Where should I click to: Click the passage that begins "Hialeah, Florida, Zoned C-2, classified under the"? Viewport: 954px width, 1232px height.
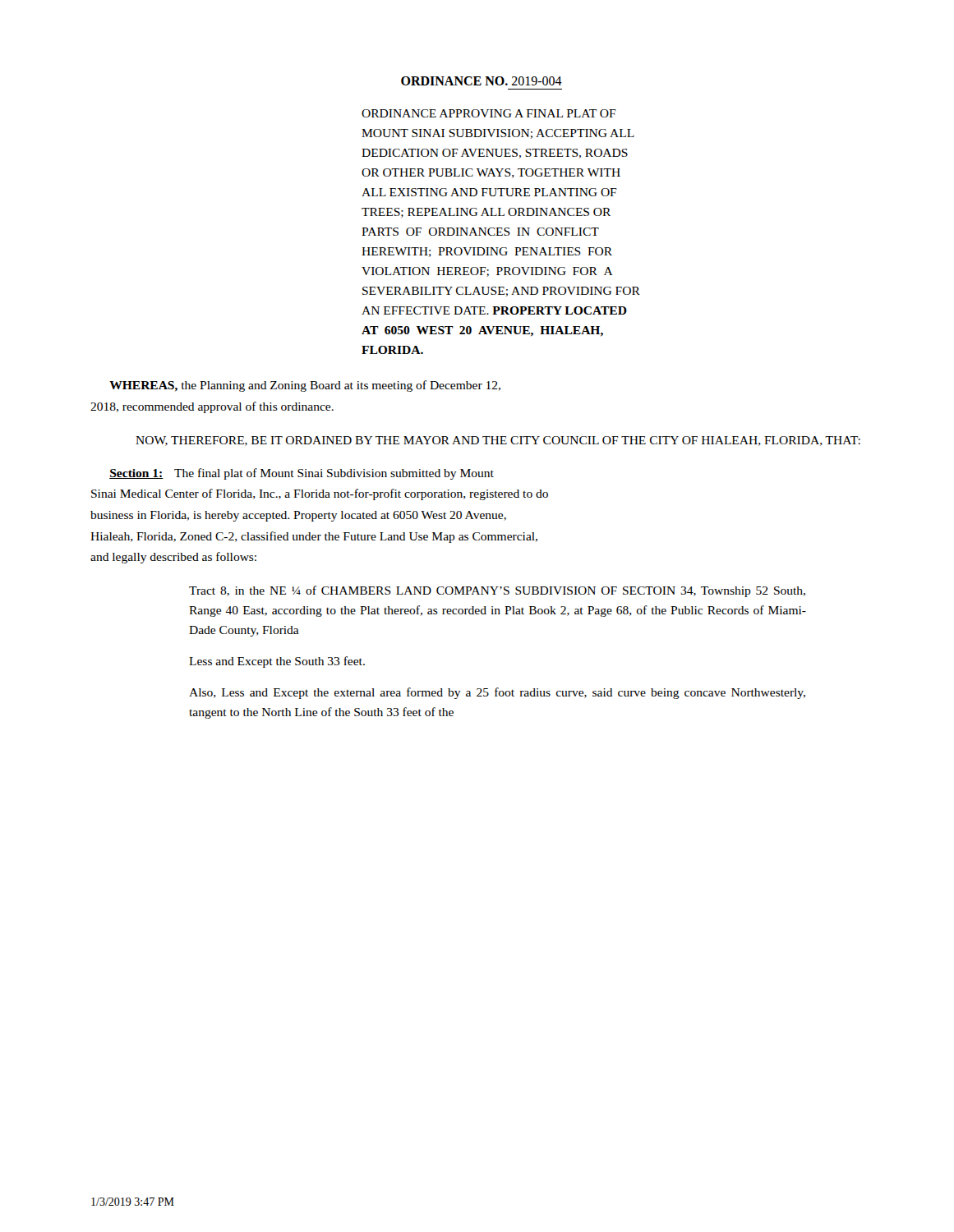point(314,536)
